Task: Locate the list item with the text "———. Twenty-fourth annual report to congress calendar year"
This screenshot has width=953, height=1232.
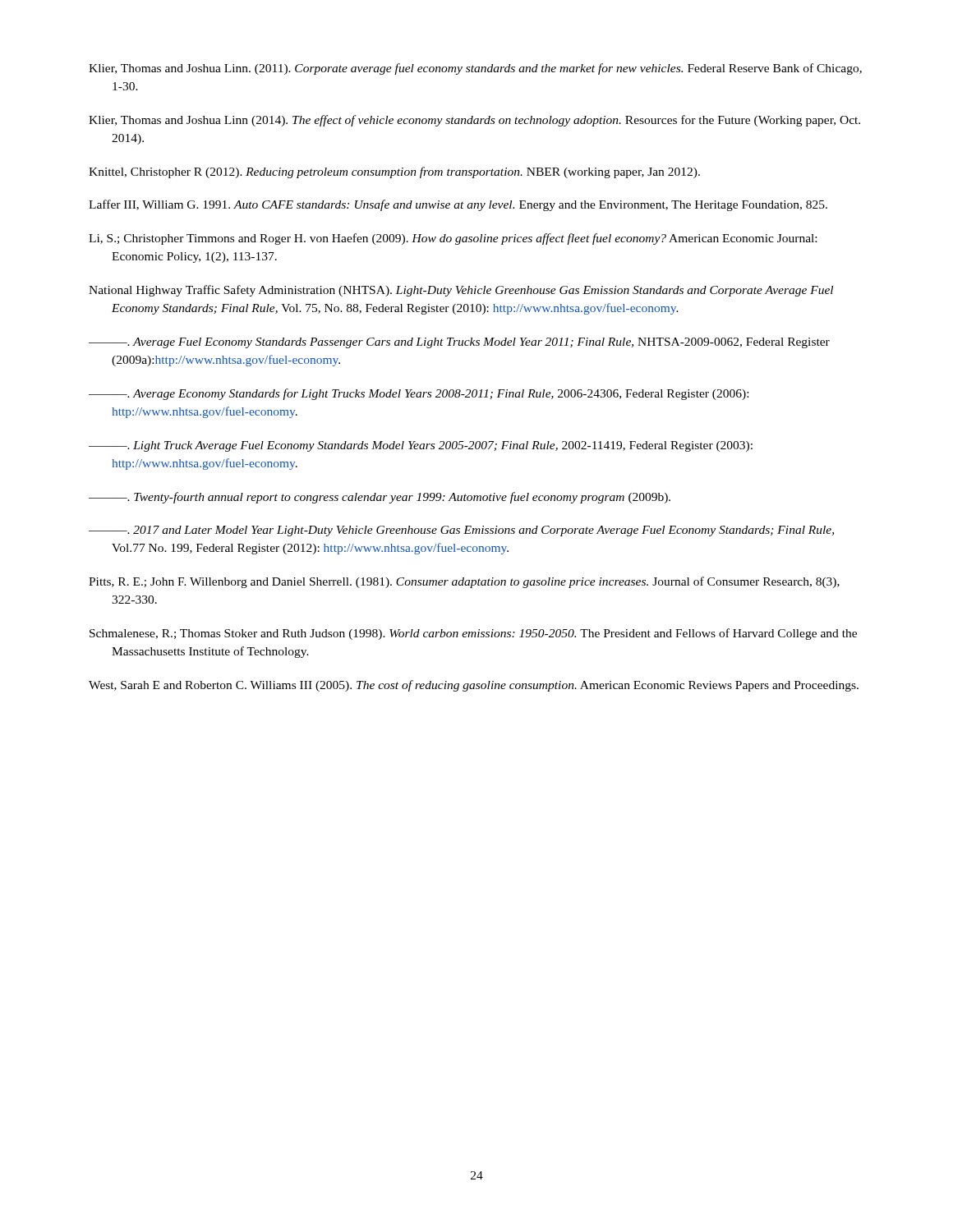Action: pyautogui.click(x=380, y=496)
